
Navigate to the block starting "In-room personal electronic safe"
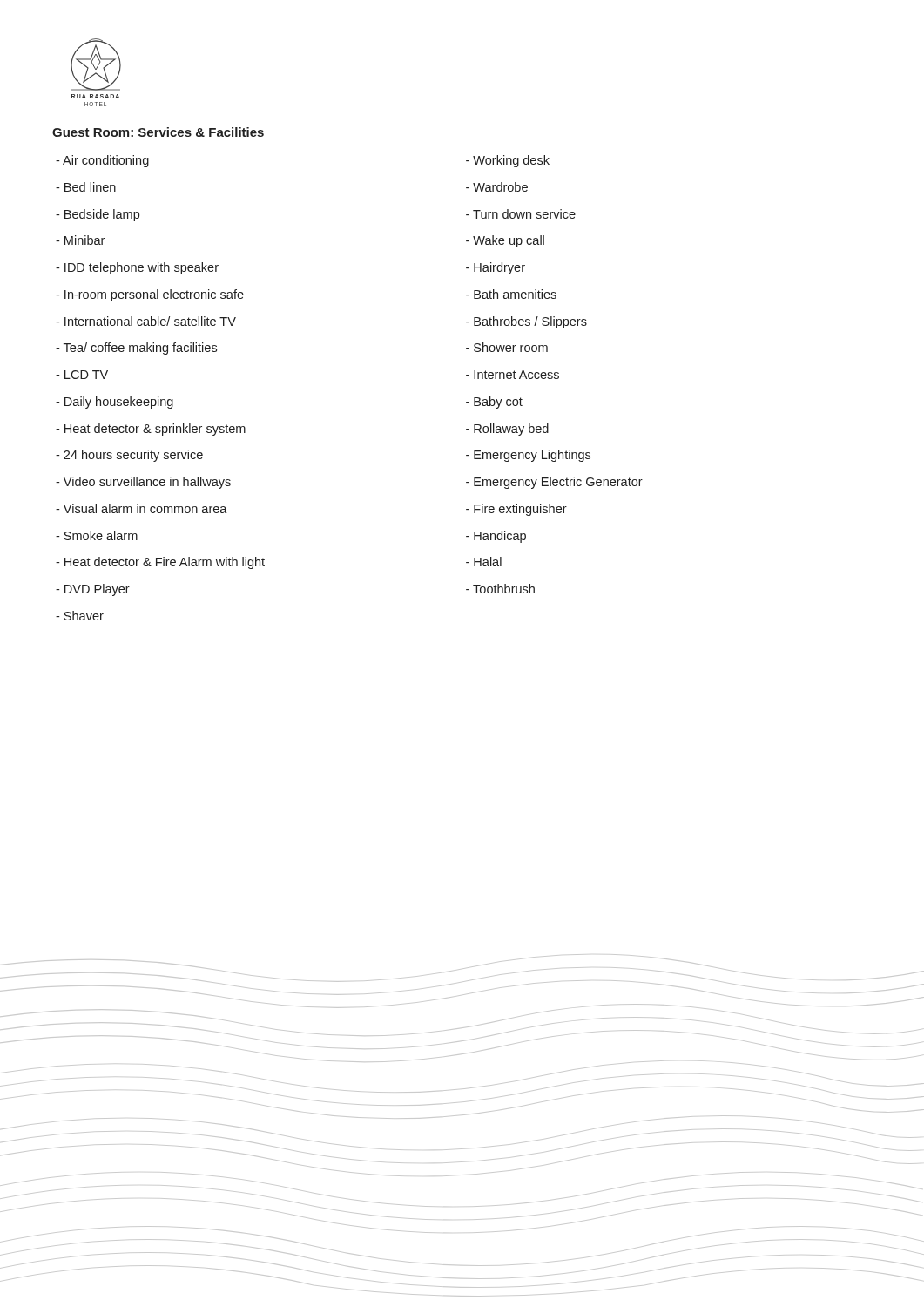150,294
